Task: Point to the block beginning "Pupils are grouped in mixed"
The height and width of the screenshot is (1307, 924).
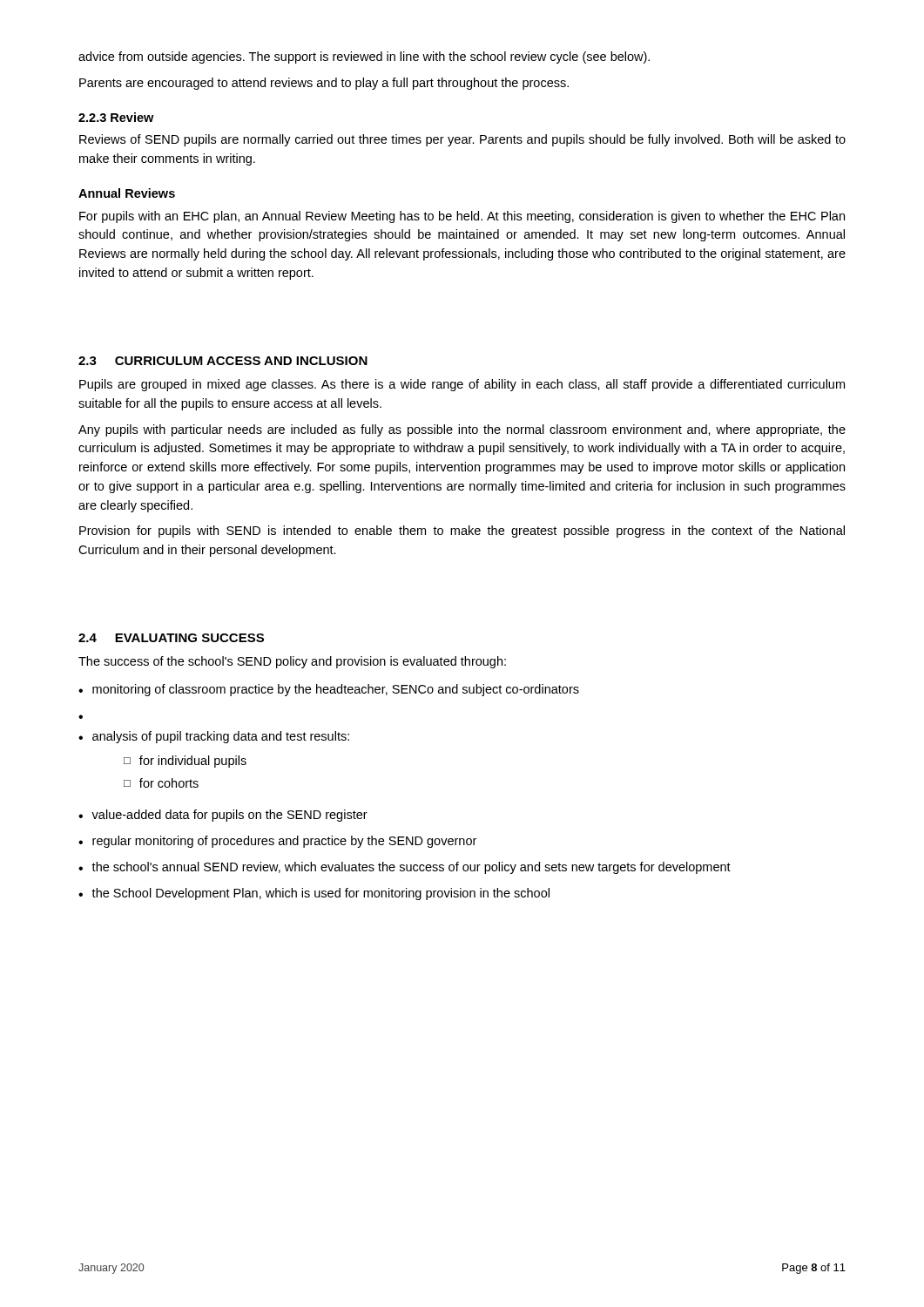Action: click(x=462, y=394)
